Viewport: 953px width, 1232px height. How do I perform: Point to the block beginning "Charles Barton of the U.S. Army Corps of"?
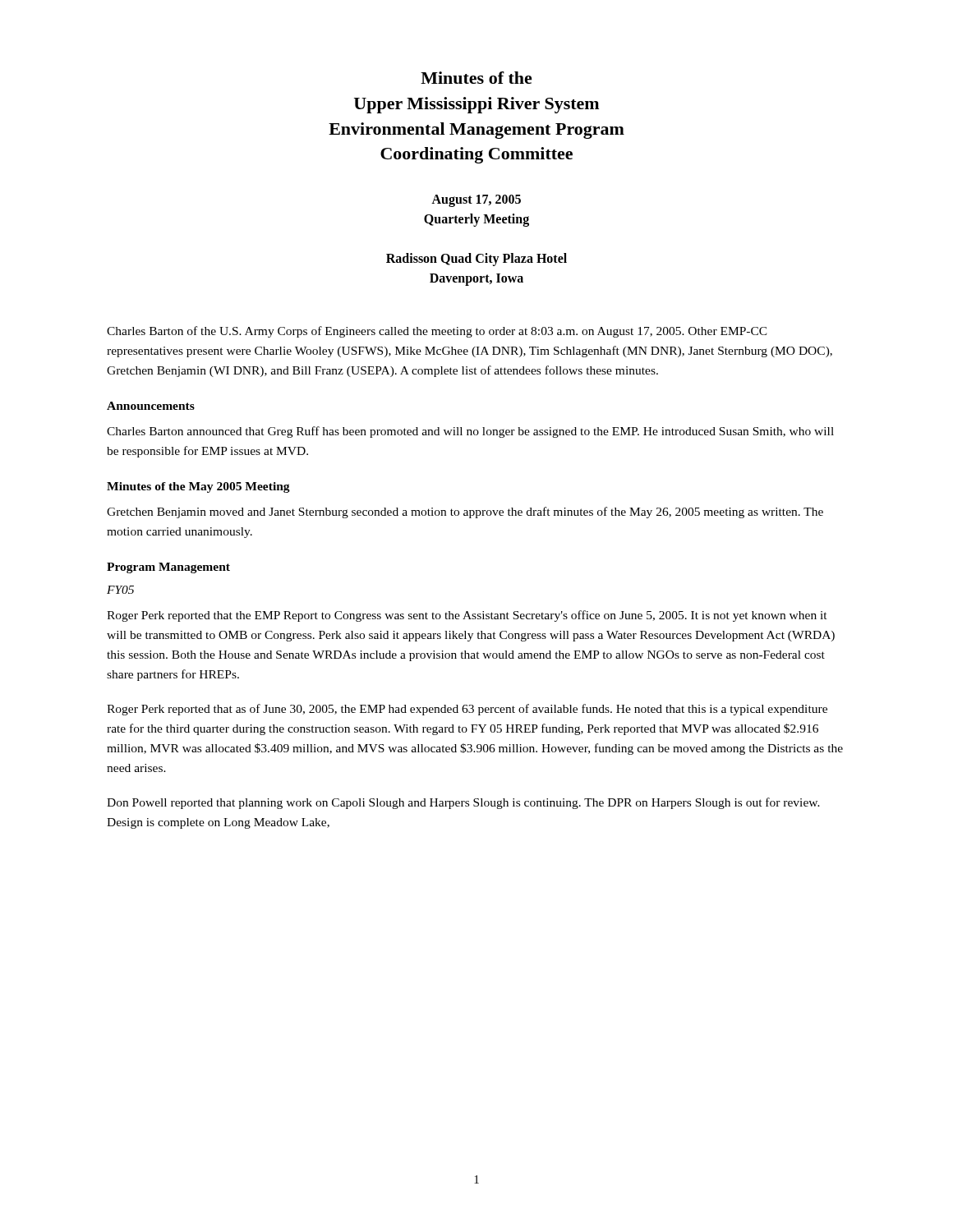[x=470, y=350]
